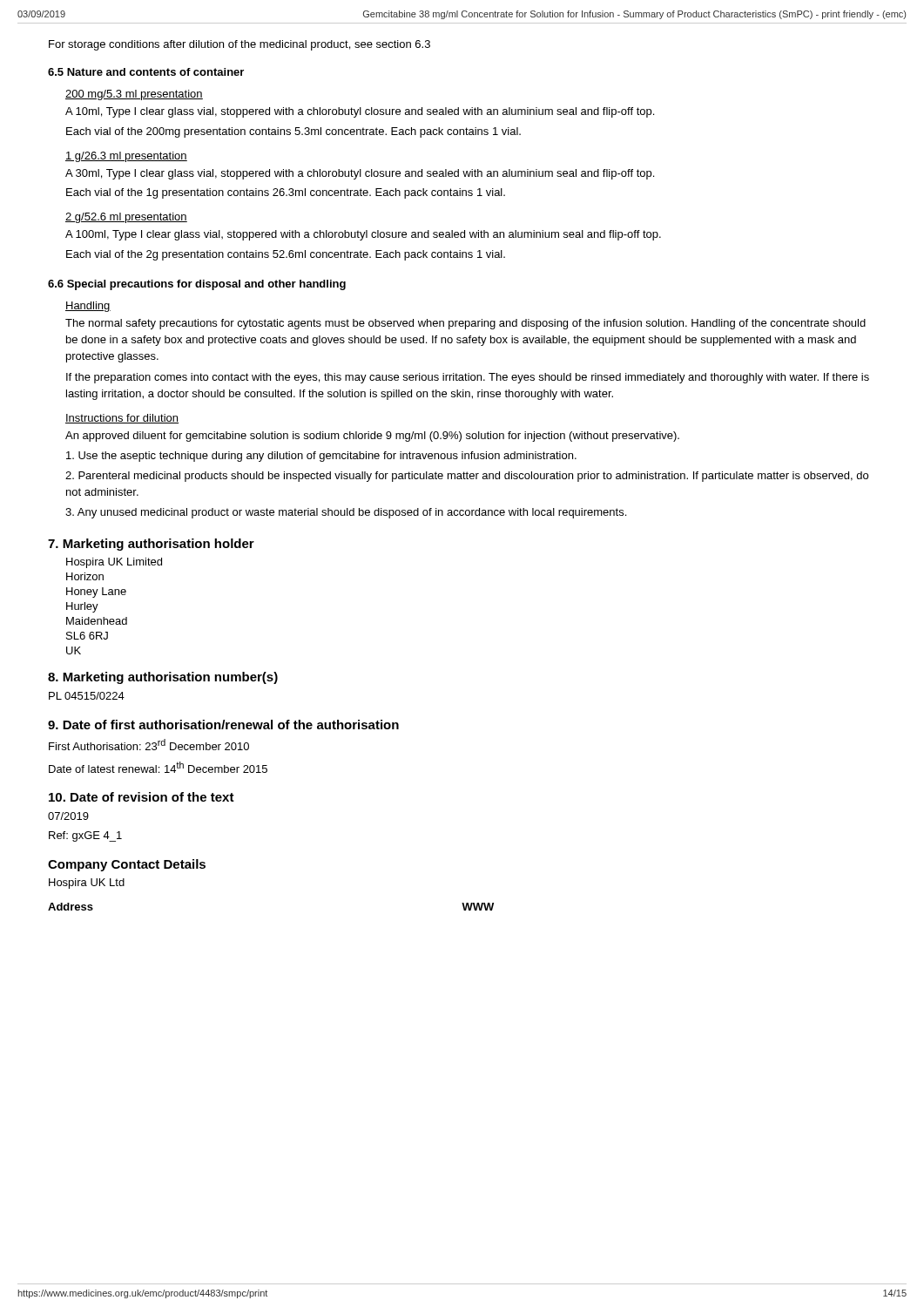Click on the passage starting "Date of latest renewal: 14th December"
This screenshot has width=924, height=1307.
coord(158,768)
